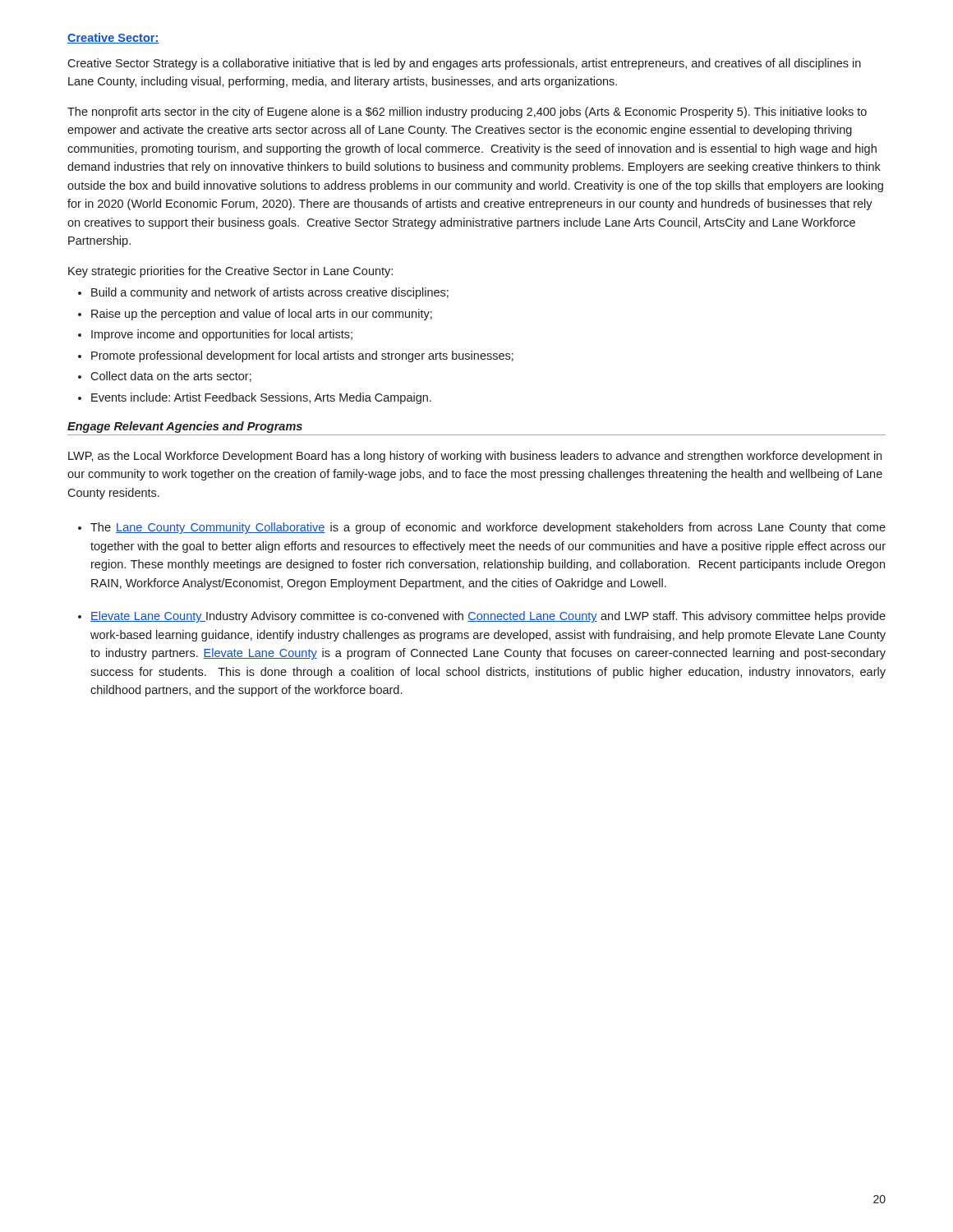Select the passage starting "Promote professional development"
This screenshot has height=1232, width=953.
(x=302, y=355)
